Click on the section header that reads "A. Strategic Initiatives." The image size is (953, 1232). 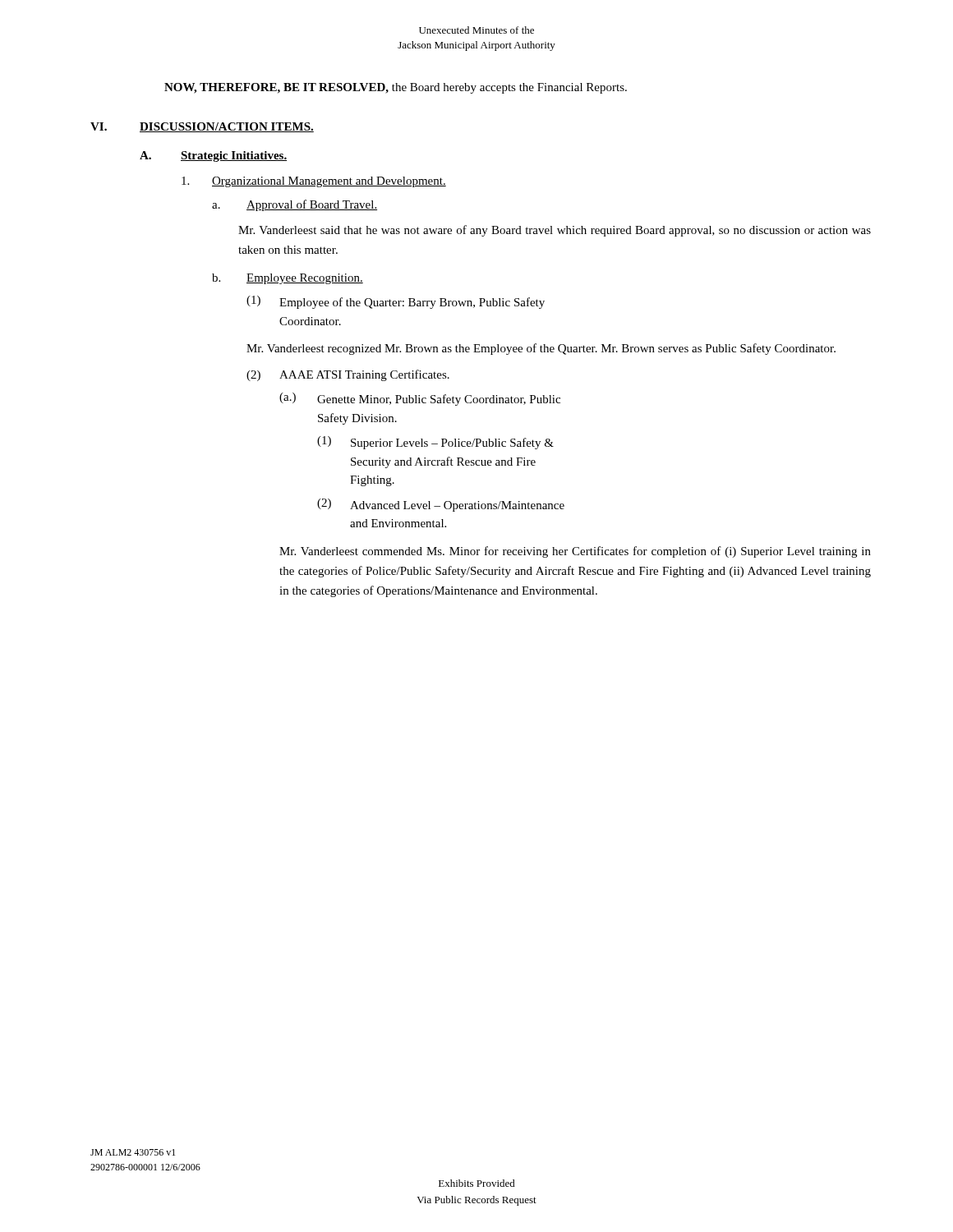[x=213, y=156]
